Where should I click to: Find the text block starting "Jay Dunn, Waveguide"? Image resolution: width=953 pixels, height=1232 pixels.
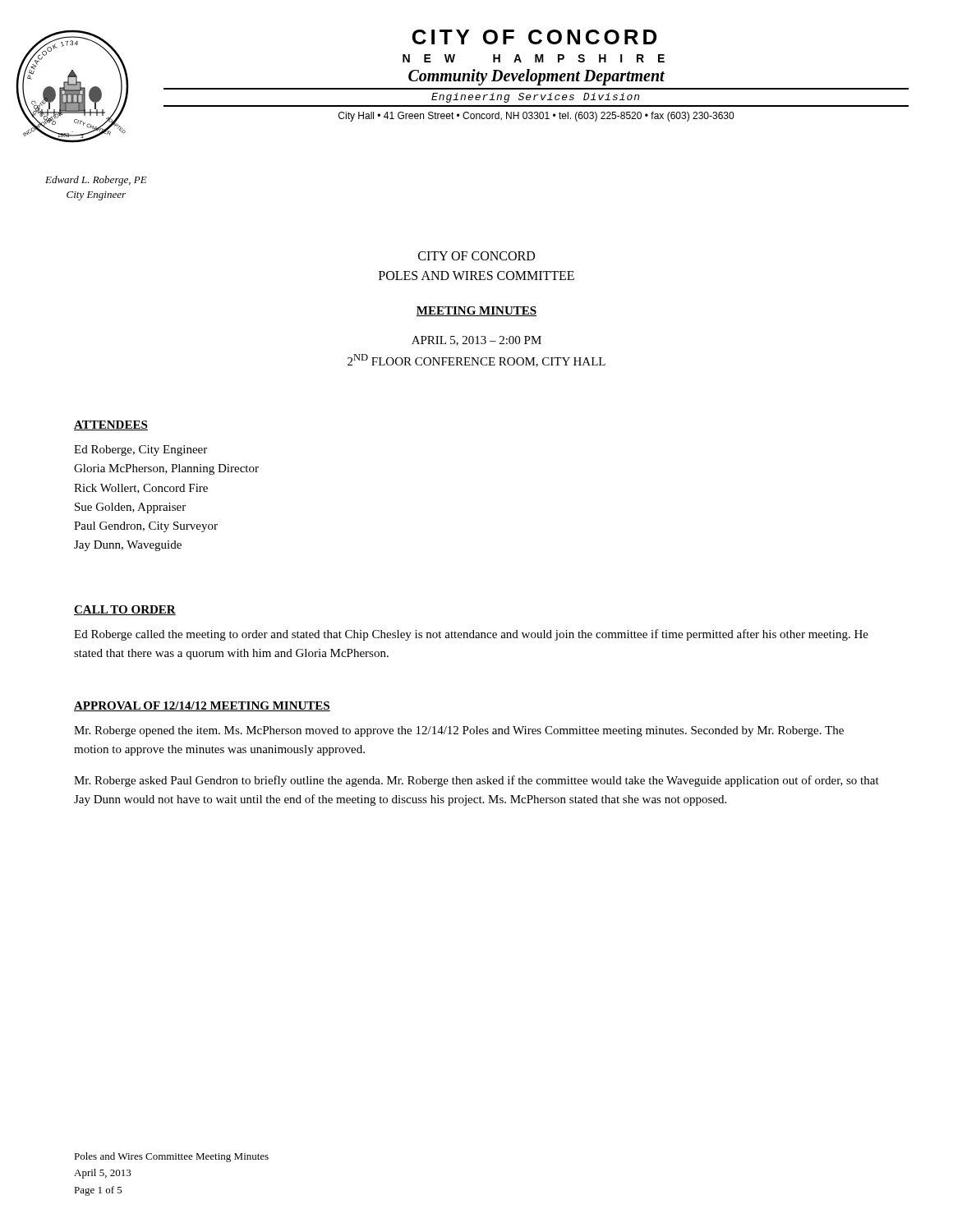pos(128,545)
